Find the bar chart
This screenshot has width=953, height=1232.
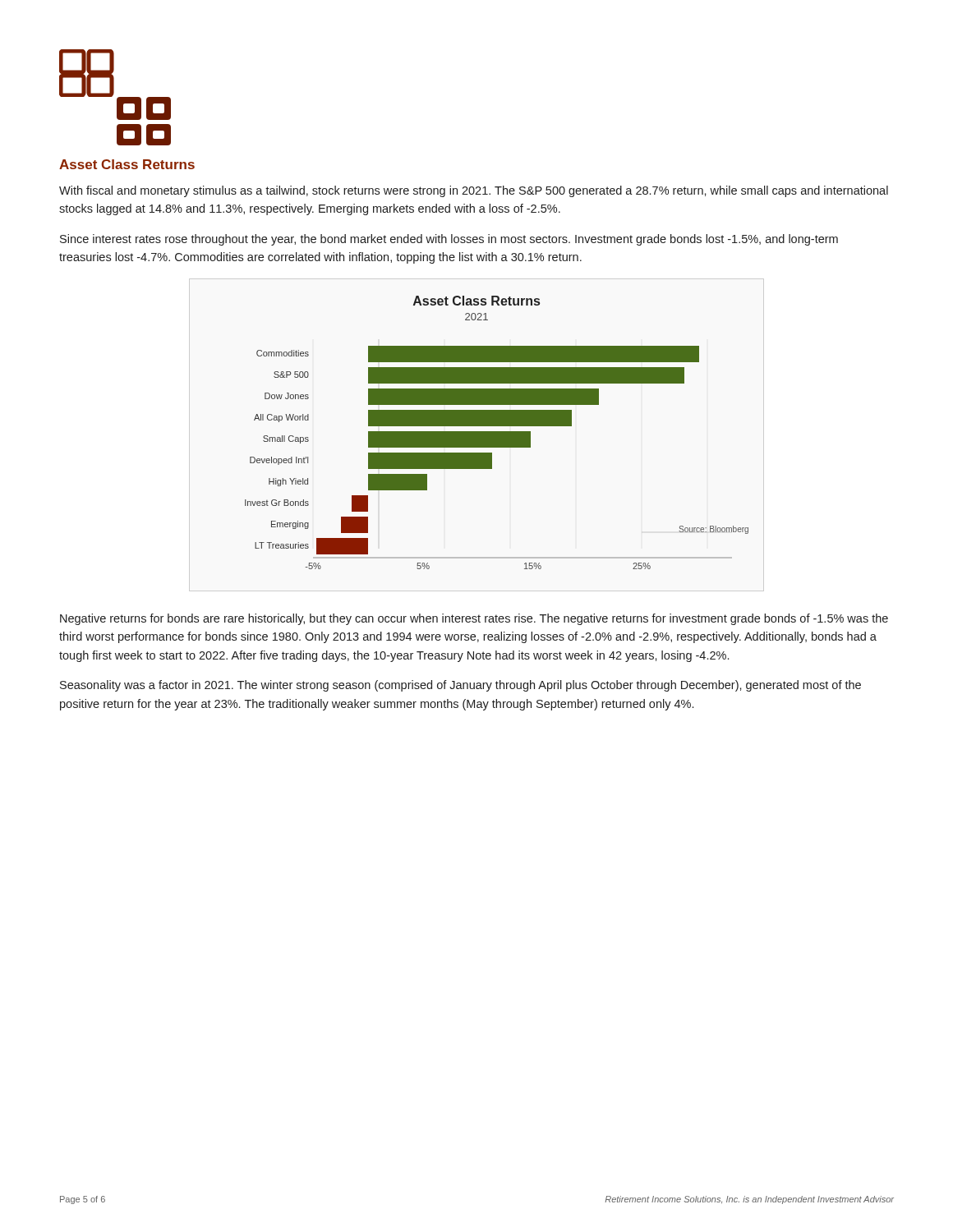pos(476,435)
